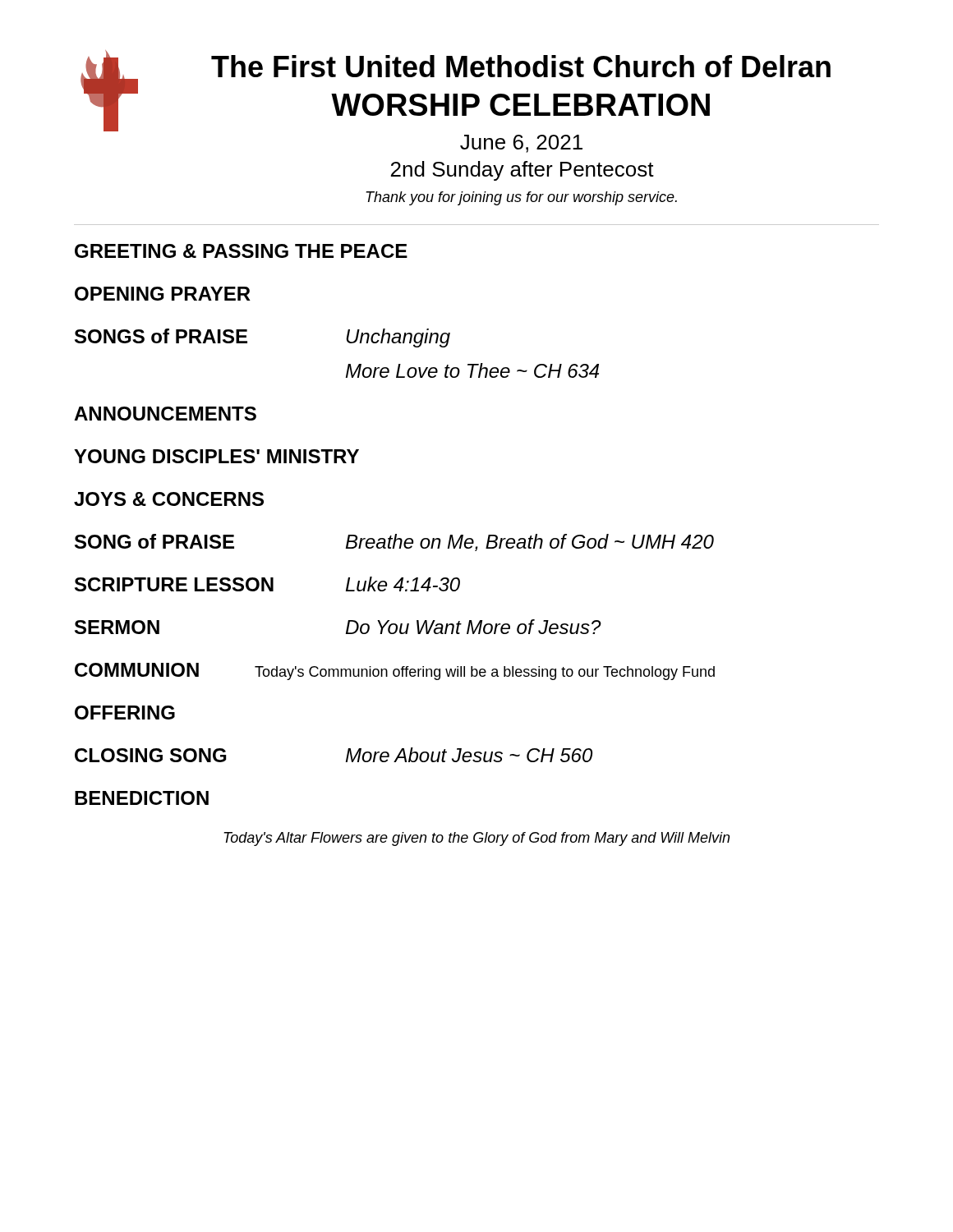Click on the section header that reads "YOUNG DISCIPLES' MINISTRY"

click(217, 456)
